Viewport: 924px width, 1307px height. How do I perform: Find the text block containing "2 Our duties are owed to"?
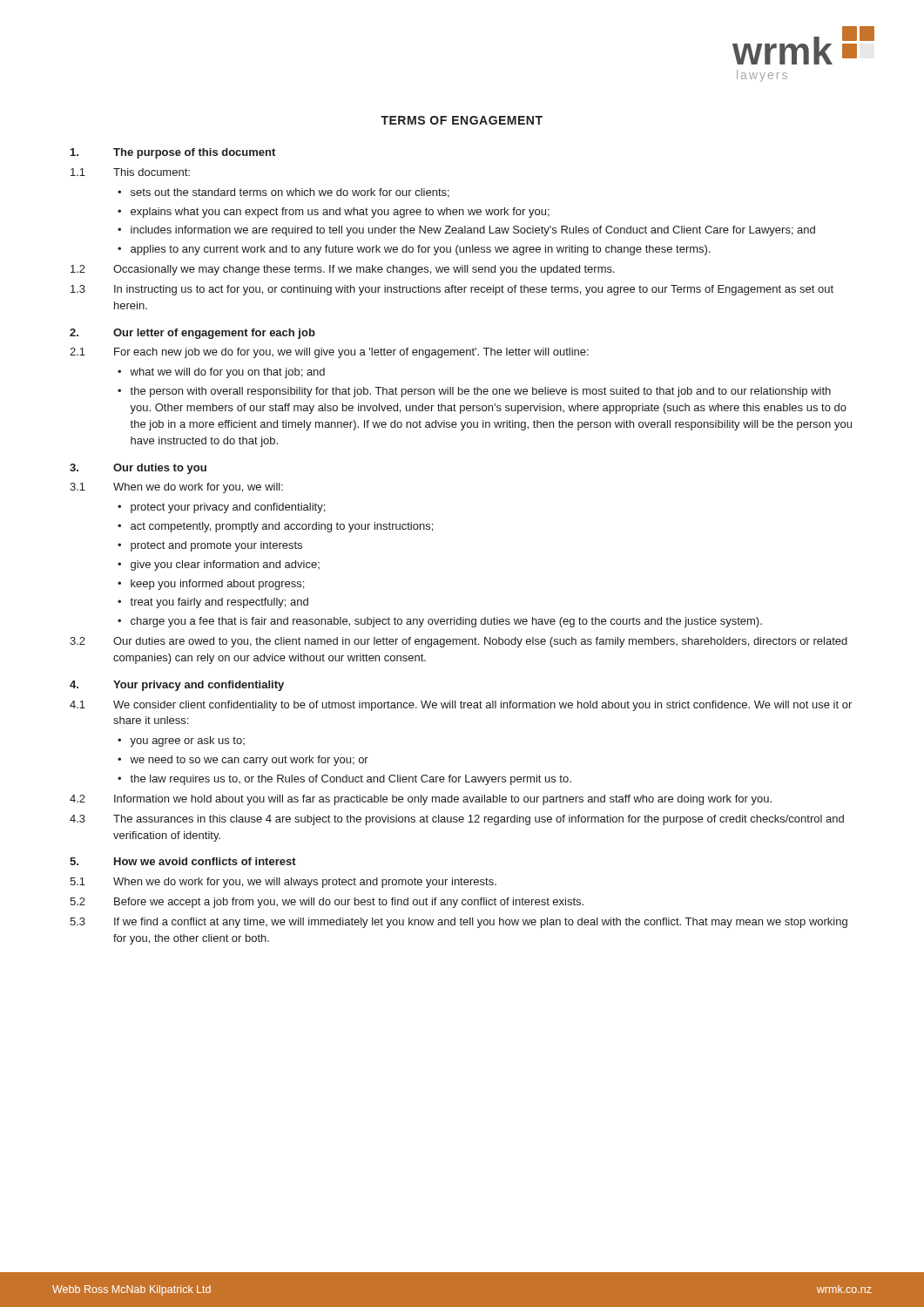click(462, 650)
